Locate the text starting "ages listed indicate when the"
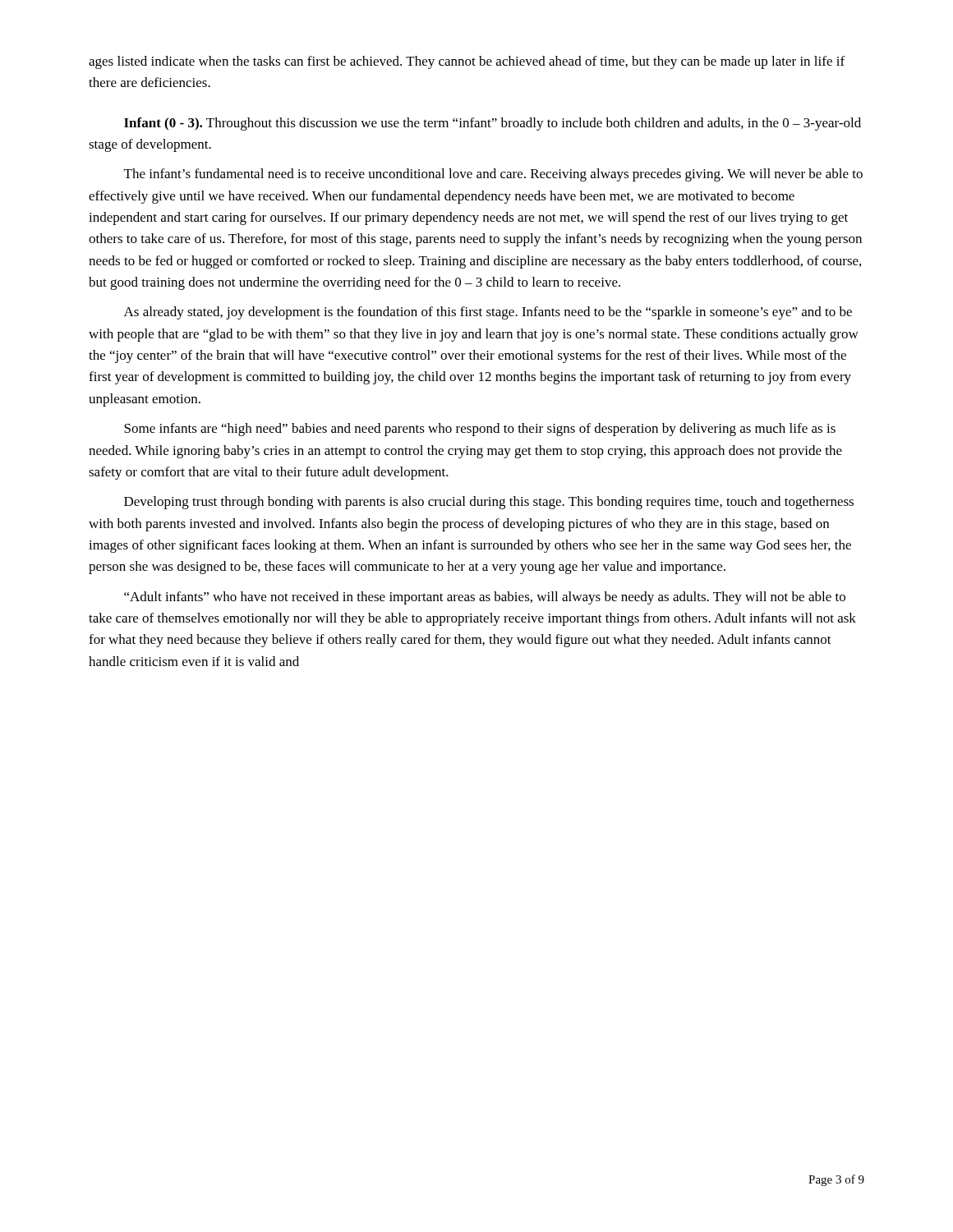Viewport: 953px width, 1232px height. tap(476, 73)
